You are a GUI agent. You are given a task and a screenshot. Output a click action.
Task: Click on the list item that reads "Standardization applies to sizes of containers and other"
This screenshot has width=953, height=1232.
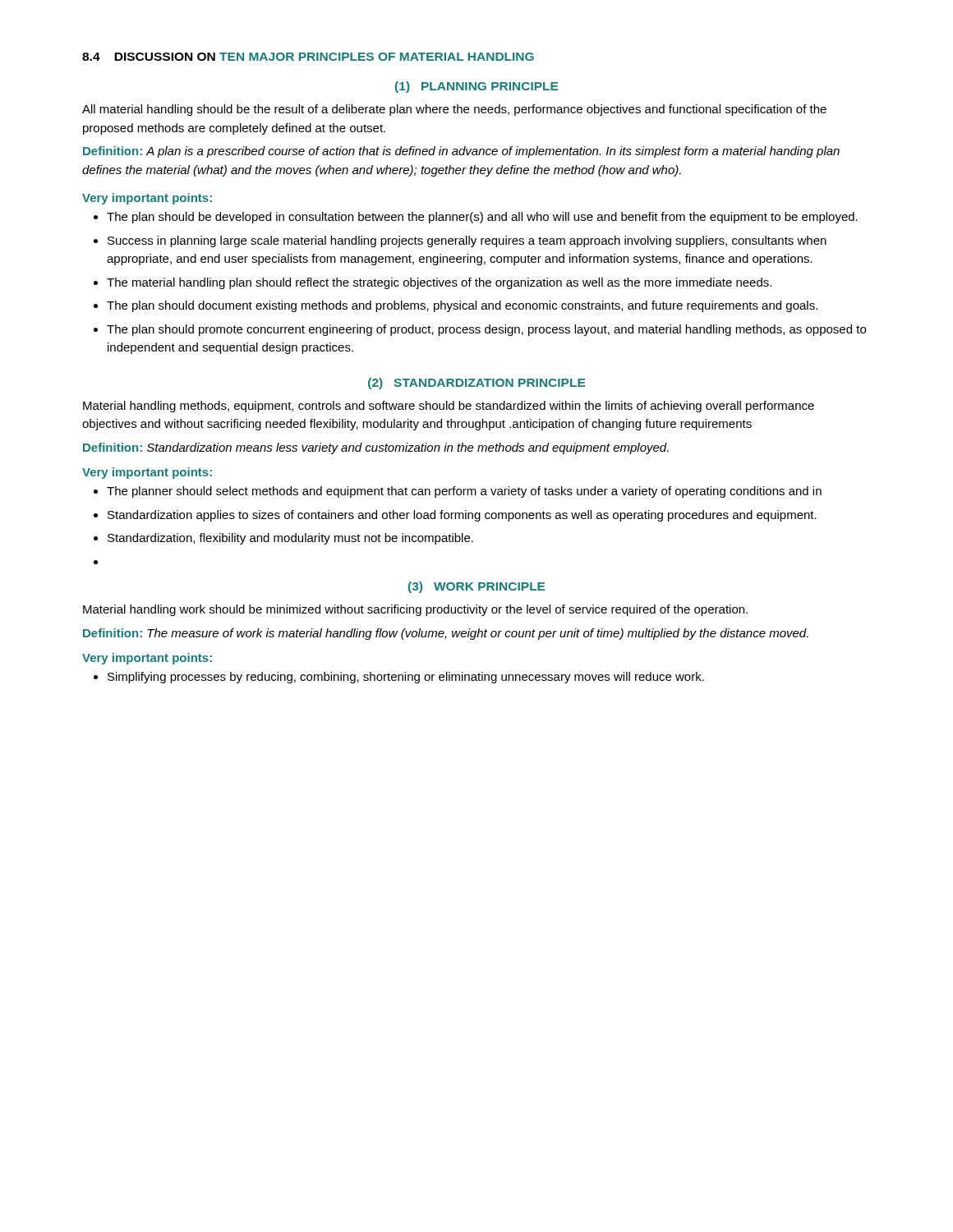[476, 515]
